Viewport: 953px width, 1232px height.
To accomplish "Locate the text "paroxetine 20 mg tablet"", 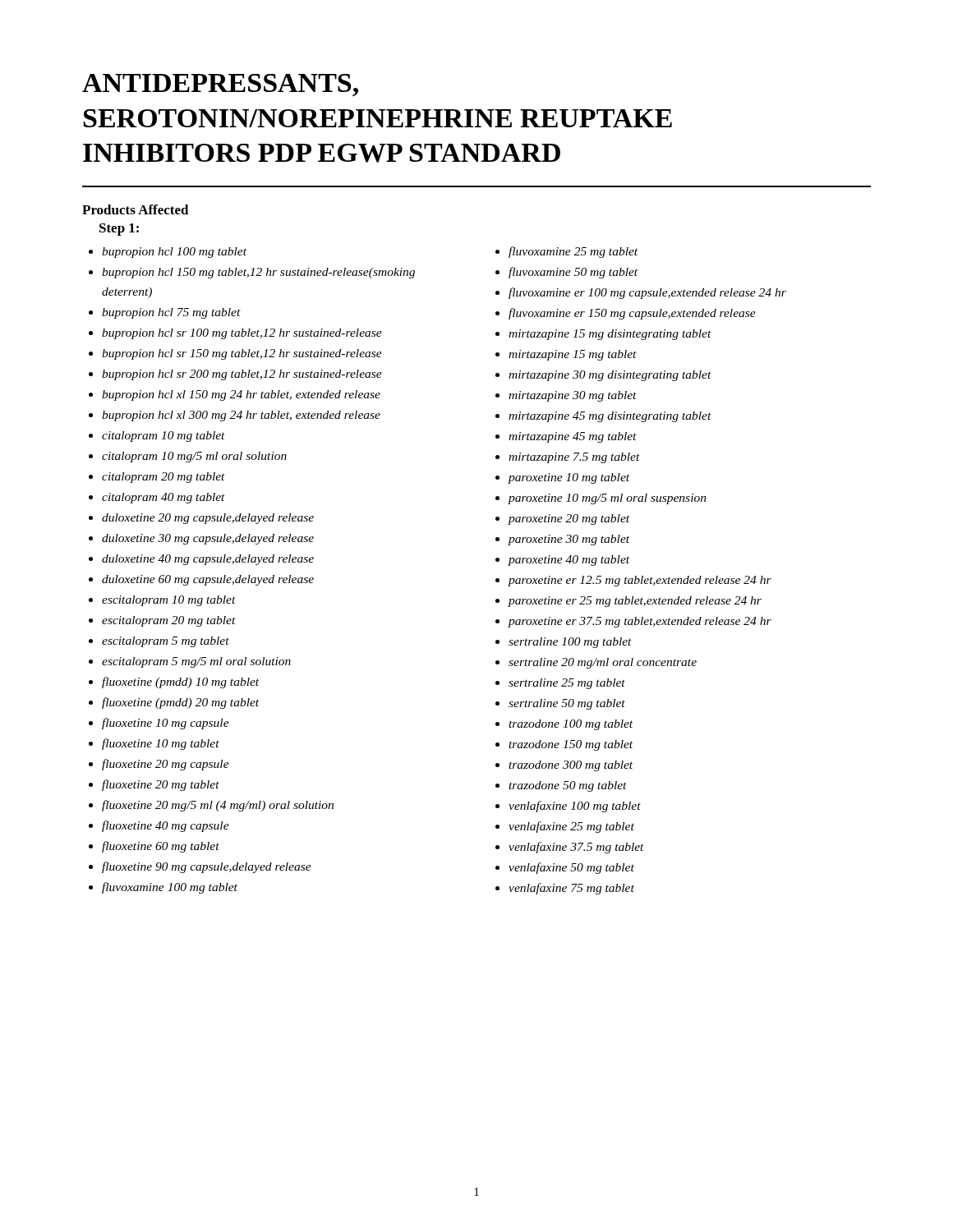I will (569, 518).
